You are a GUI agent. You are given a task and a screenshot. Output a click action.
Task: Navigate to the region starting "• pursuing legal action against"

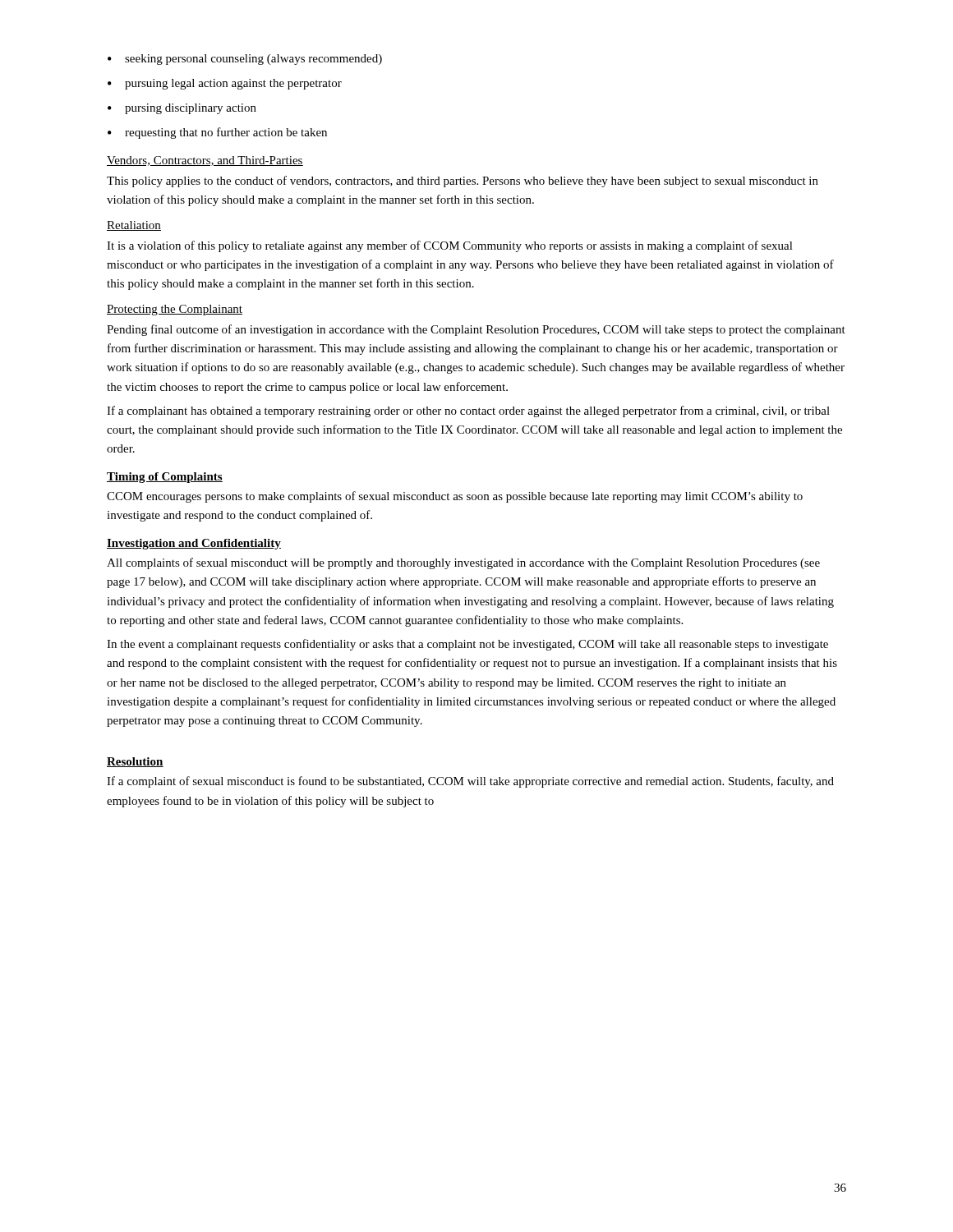pos(224,85)
